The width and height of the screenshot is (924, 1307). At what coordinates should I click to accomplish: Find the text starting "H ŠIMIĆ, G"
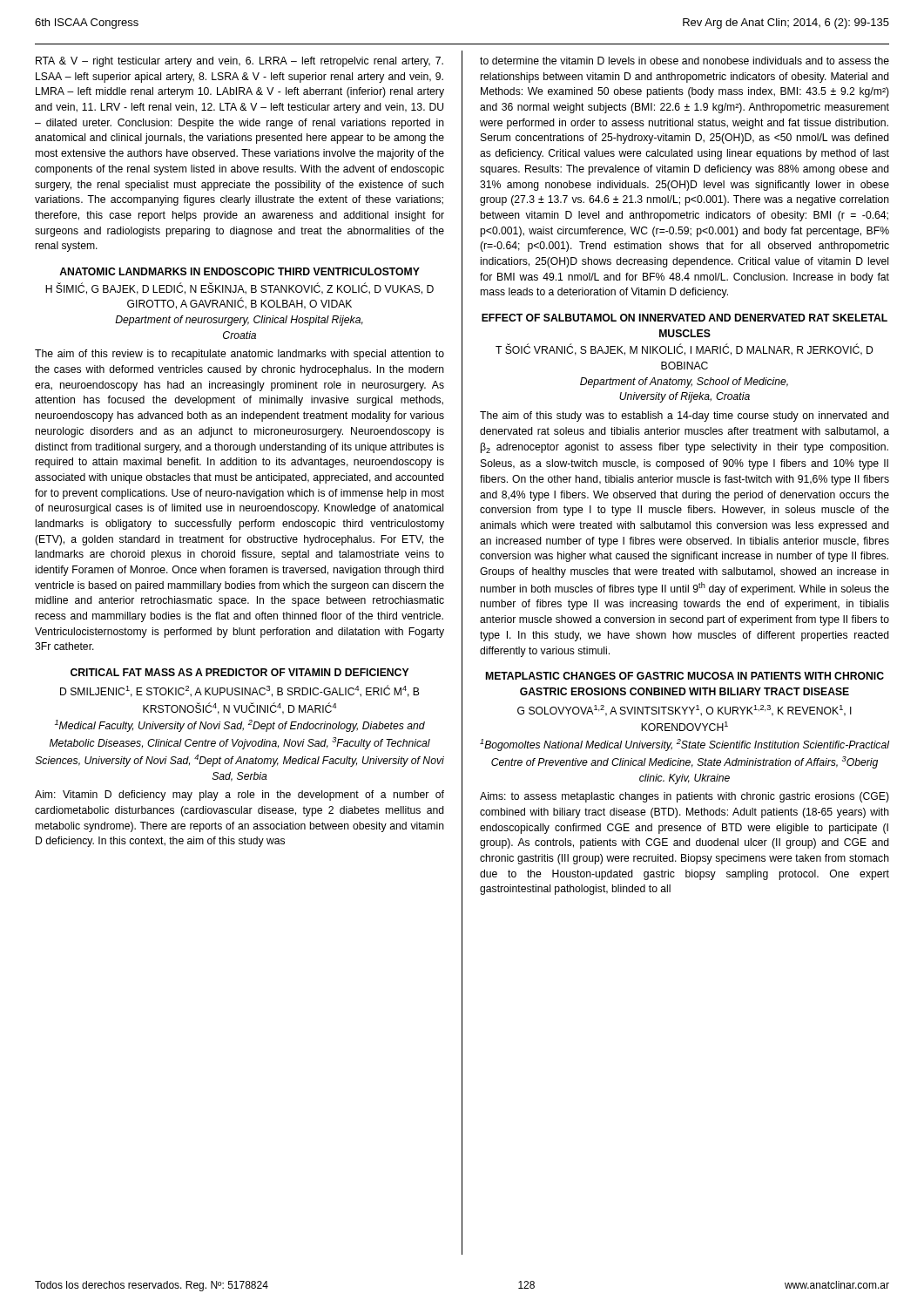coord(240,297)
